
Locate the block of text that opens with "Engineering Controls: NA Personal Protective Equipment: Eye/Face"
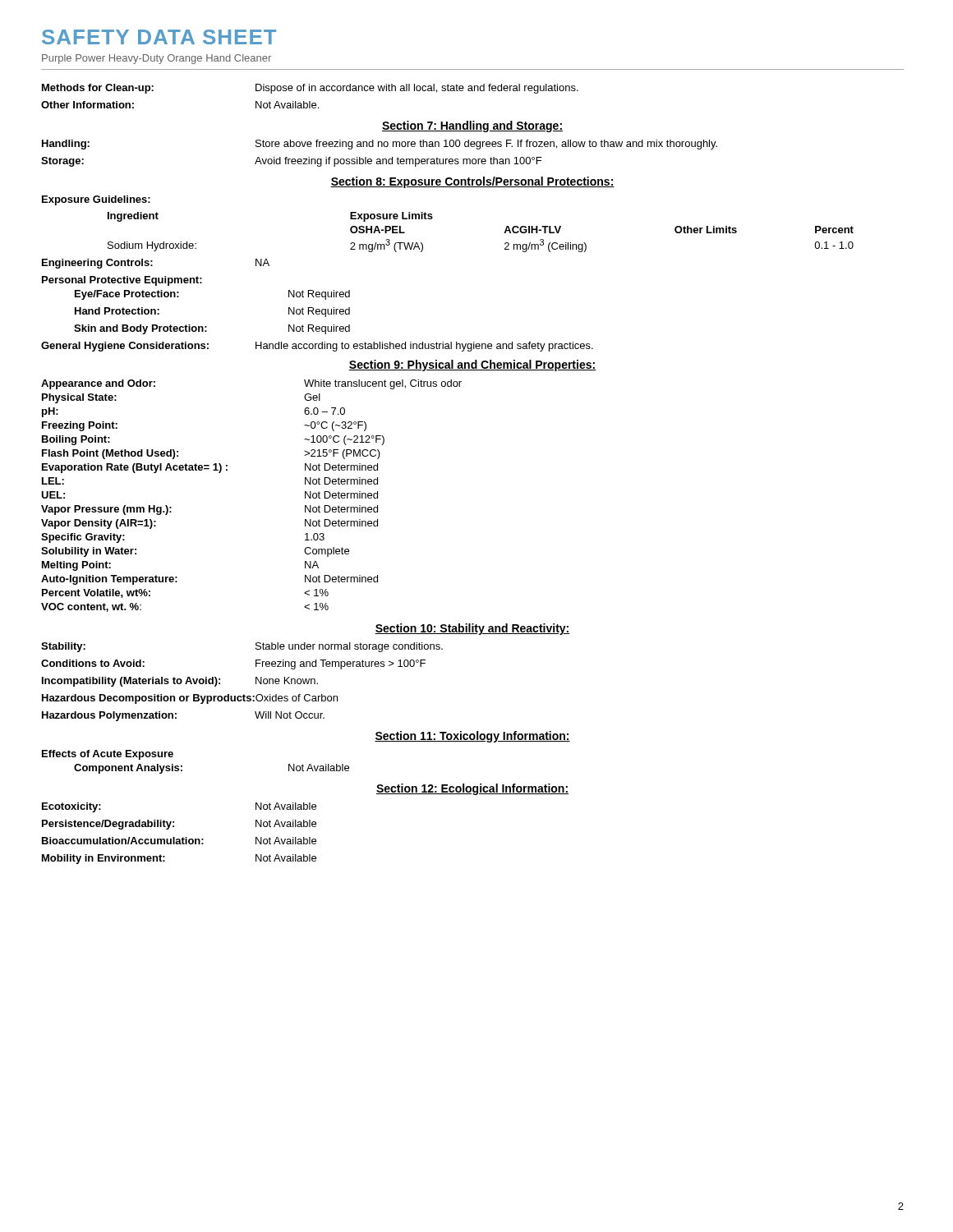(317, 305)
